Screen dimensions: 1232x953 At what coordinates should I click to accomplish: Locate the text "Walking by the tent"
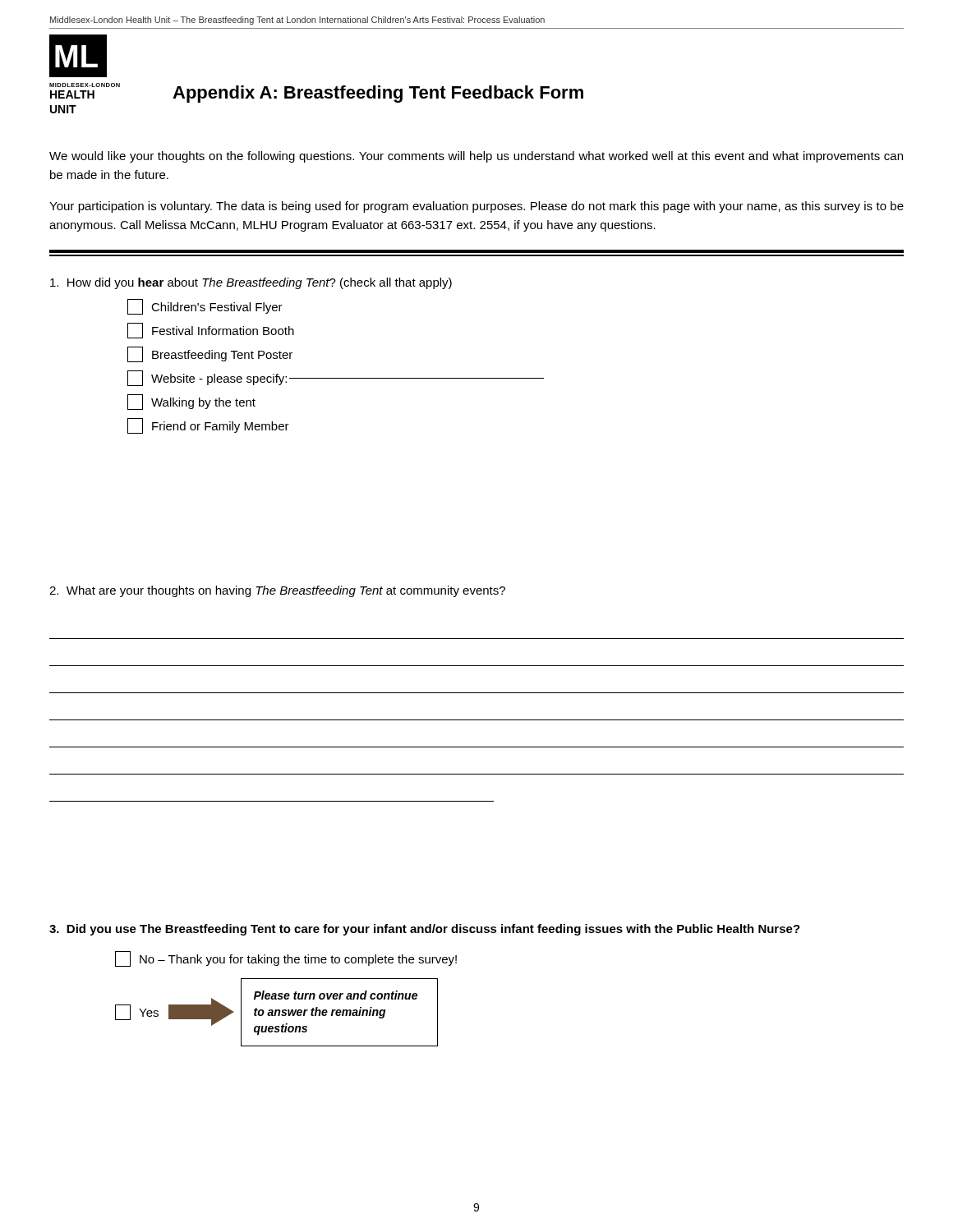point(191,402)
